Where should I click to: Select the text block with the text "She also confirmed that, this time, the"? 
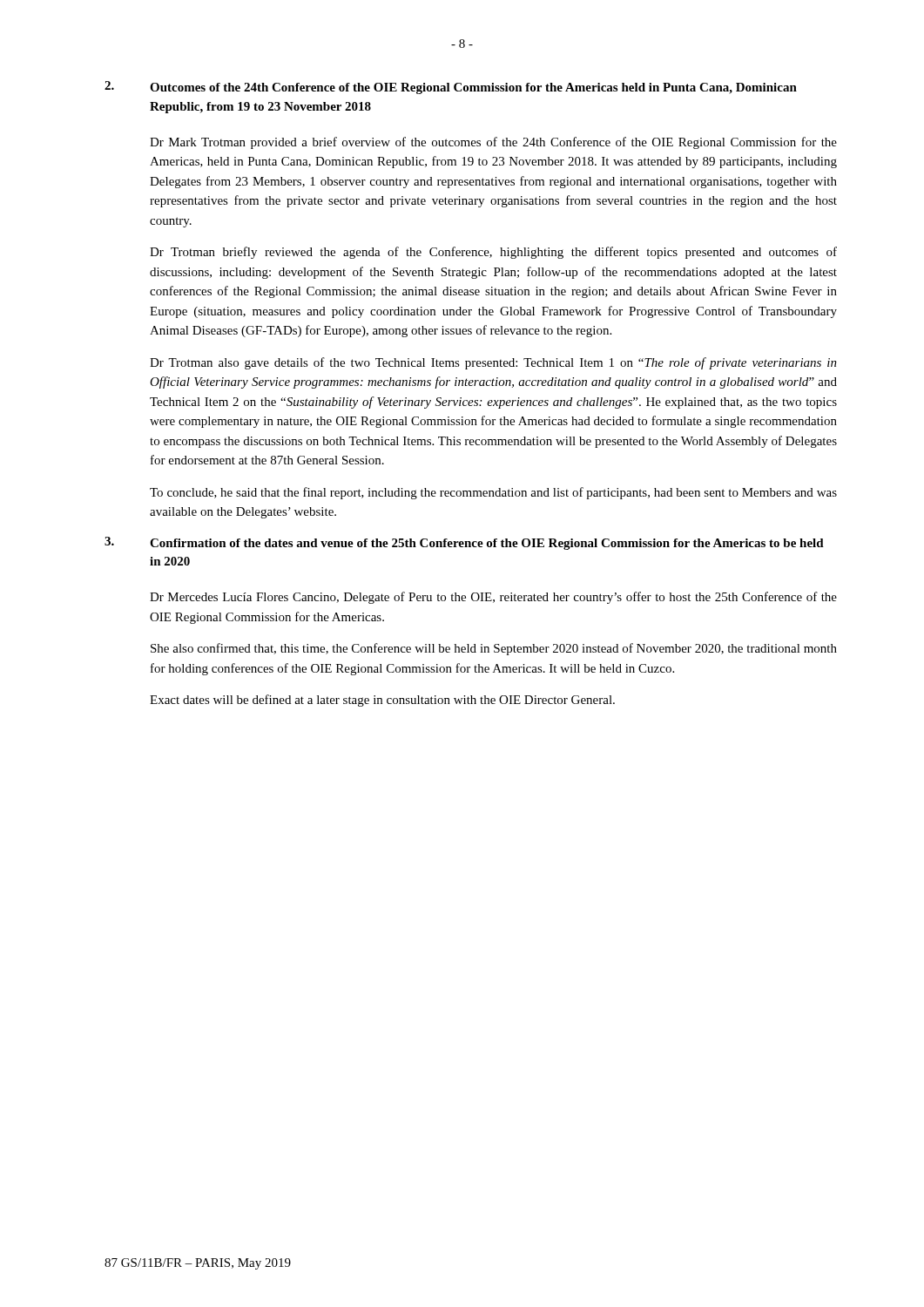tap(493, 658)
